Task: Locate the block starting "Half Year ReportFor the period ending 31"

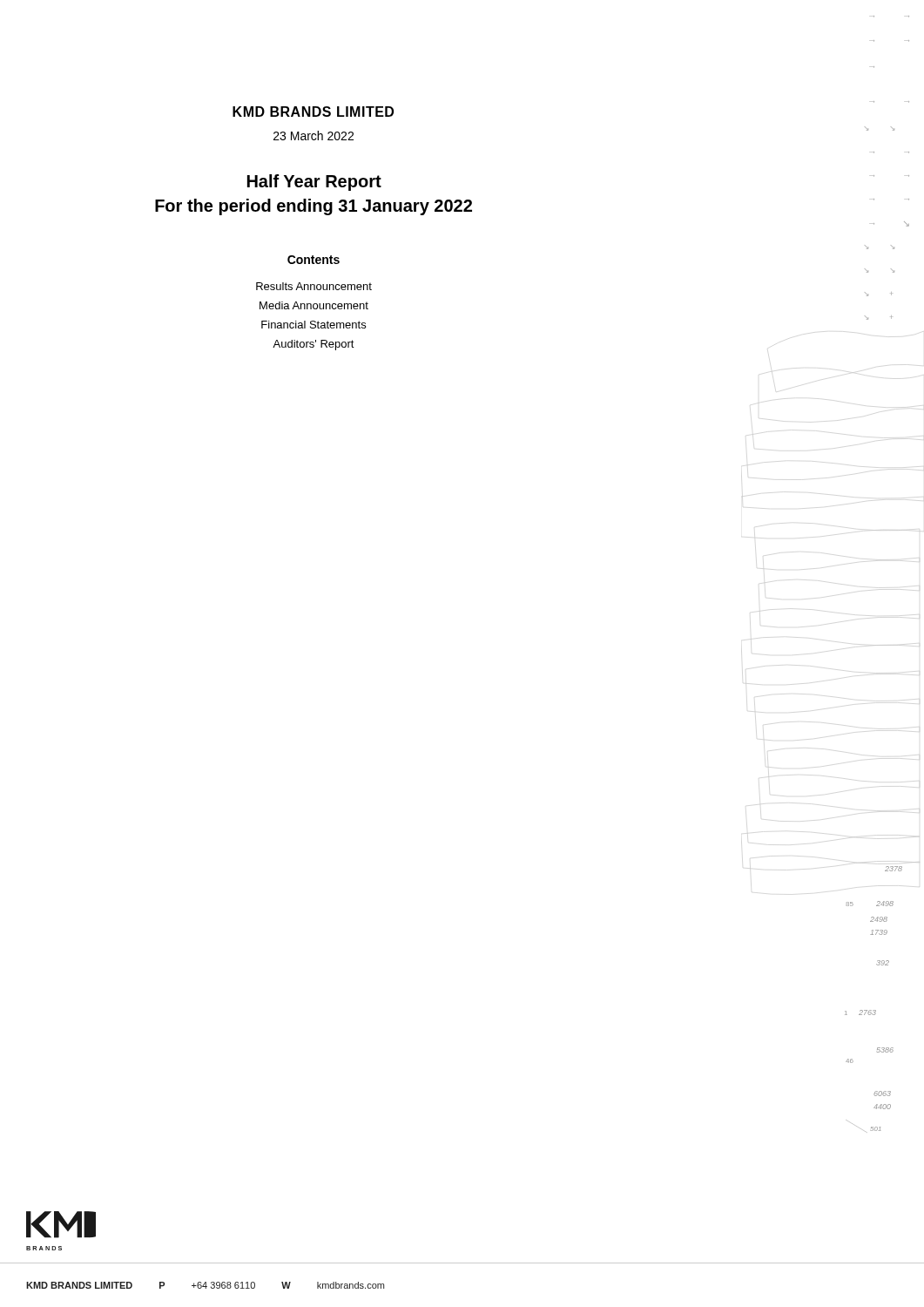Action: (x=314, y=193)
